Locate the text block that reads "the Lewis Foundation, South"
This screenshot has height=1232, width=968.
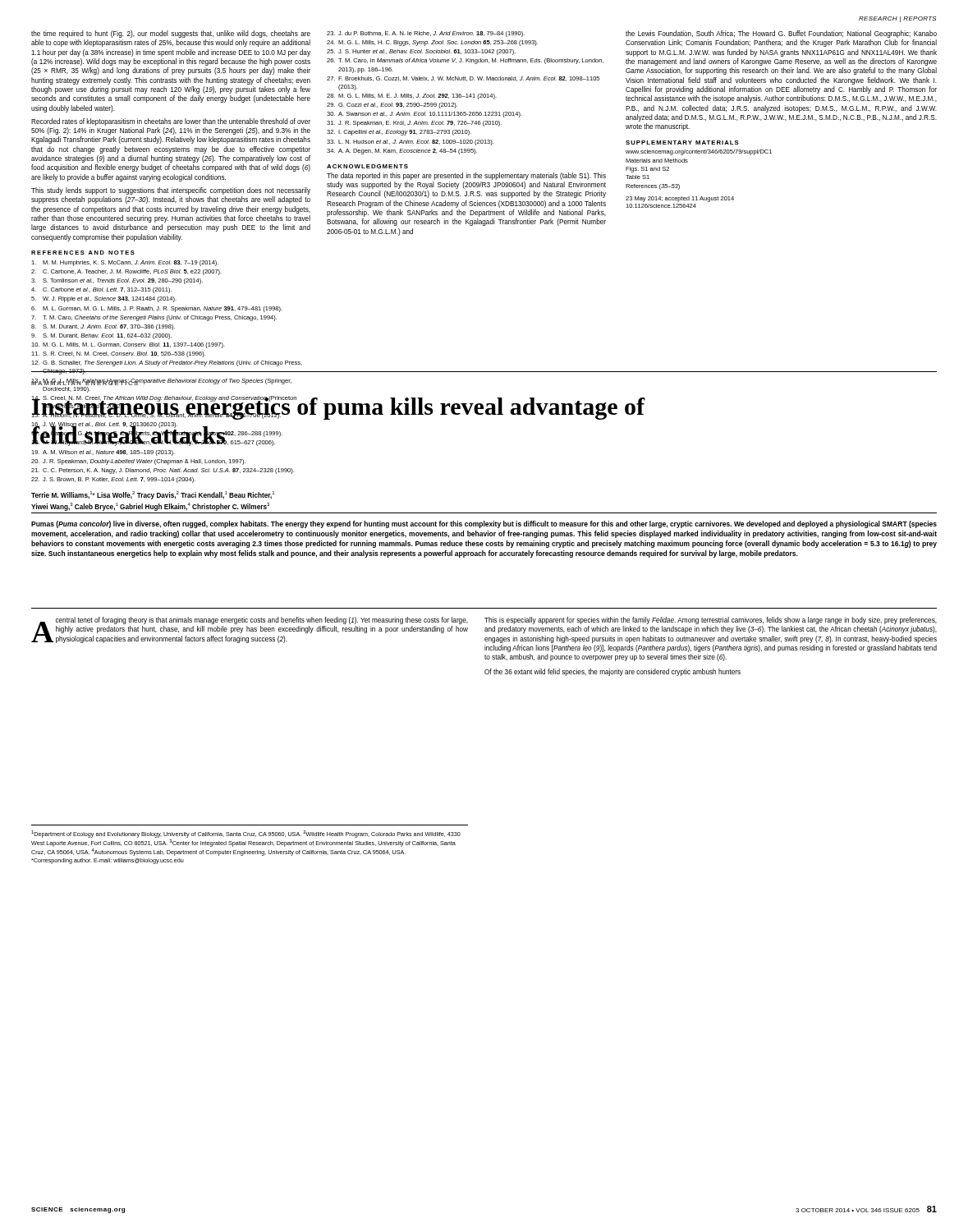click(x=781, y=81)
